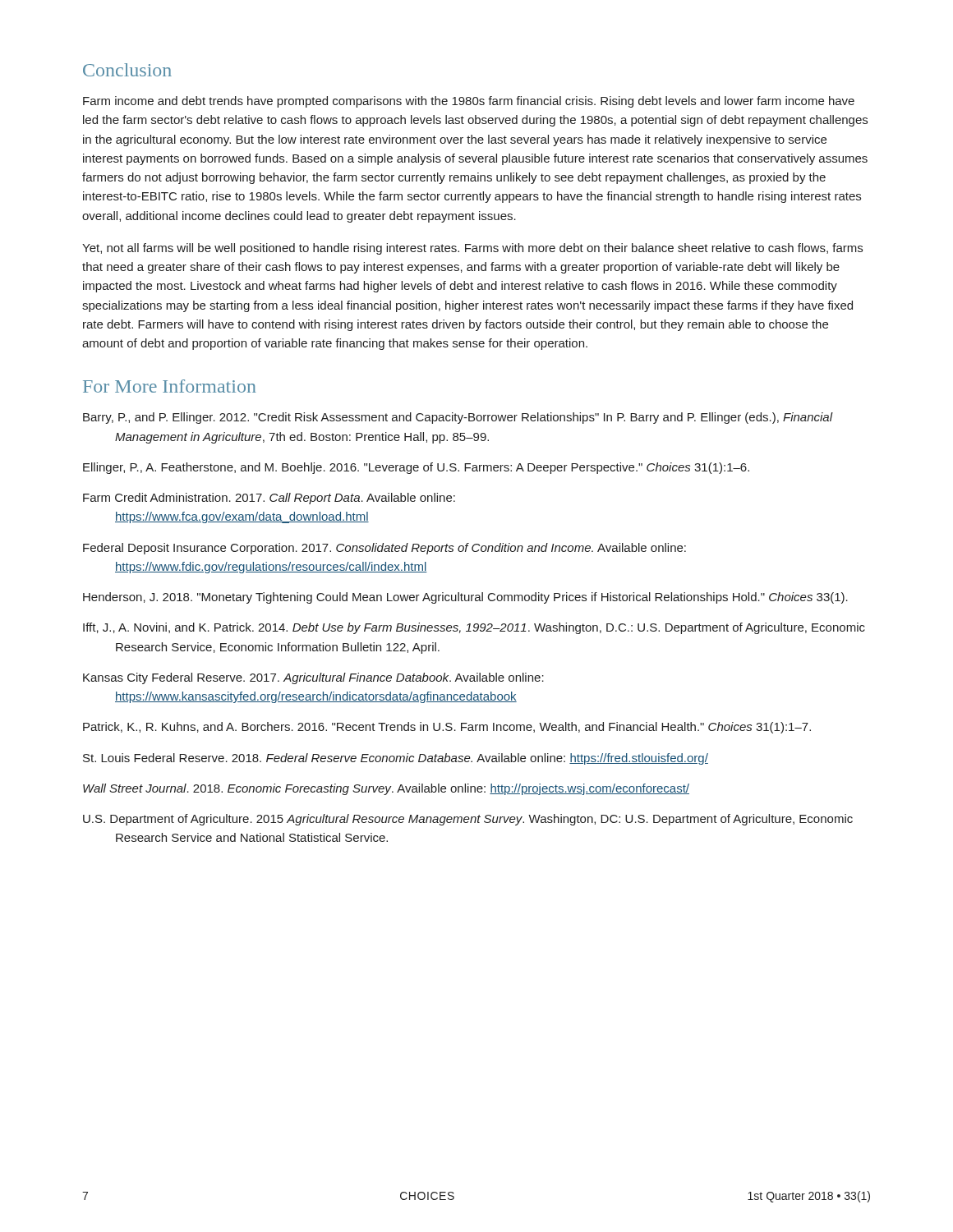Select the text block containing "Farm income and debt"
953x1232 pixels.
click(x=475, y=158)
